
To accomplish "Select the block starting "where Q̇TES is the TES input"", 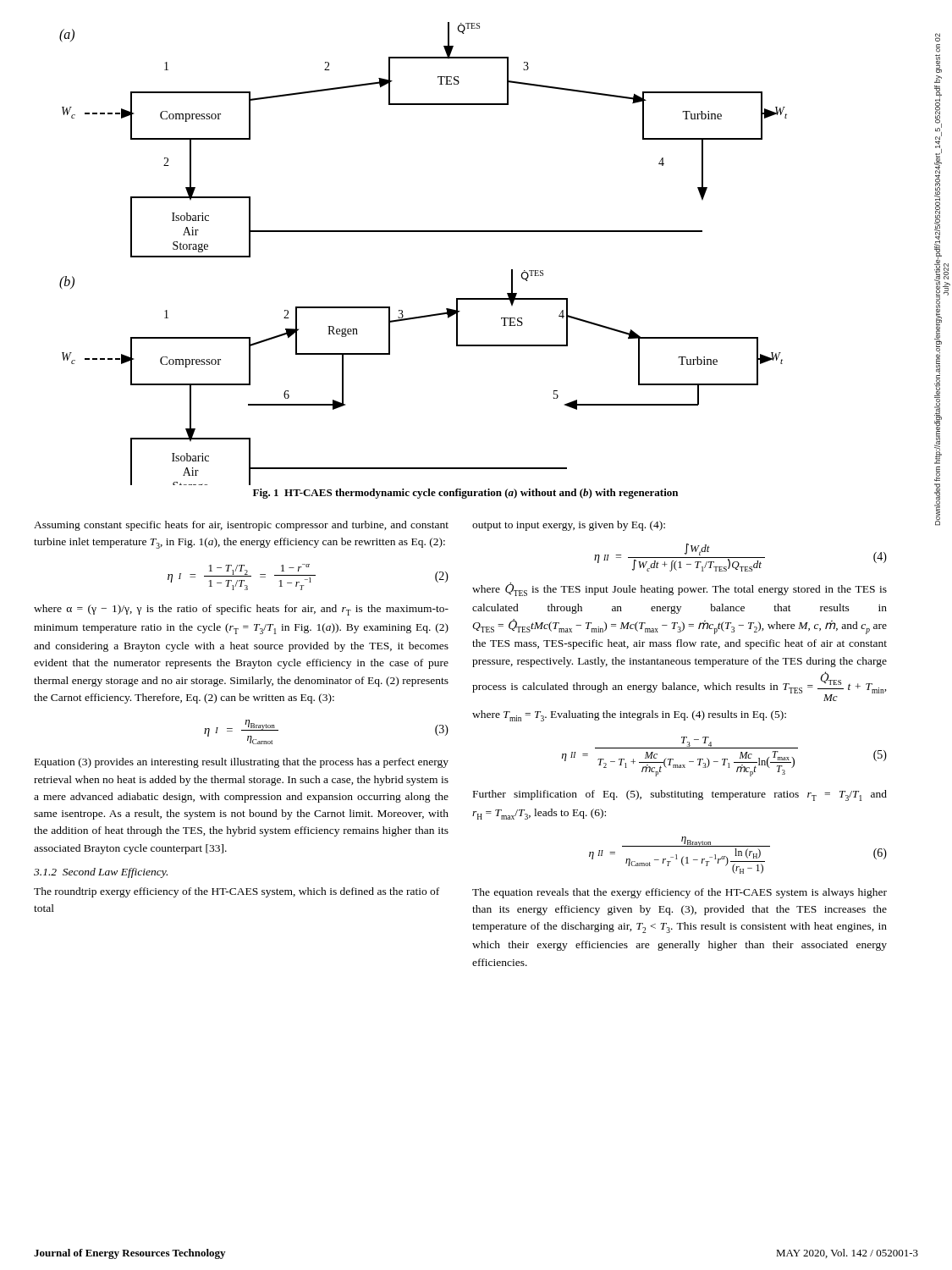I will (680, 653).
